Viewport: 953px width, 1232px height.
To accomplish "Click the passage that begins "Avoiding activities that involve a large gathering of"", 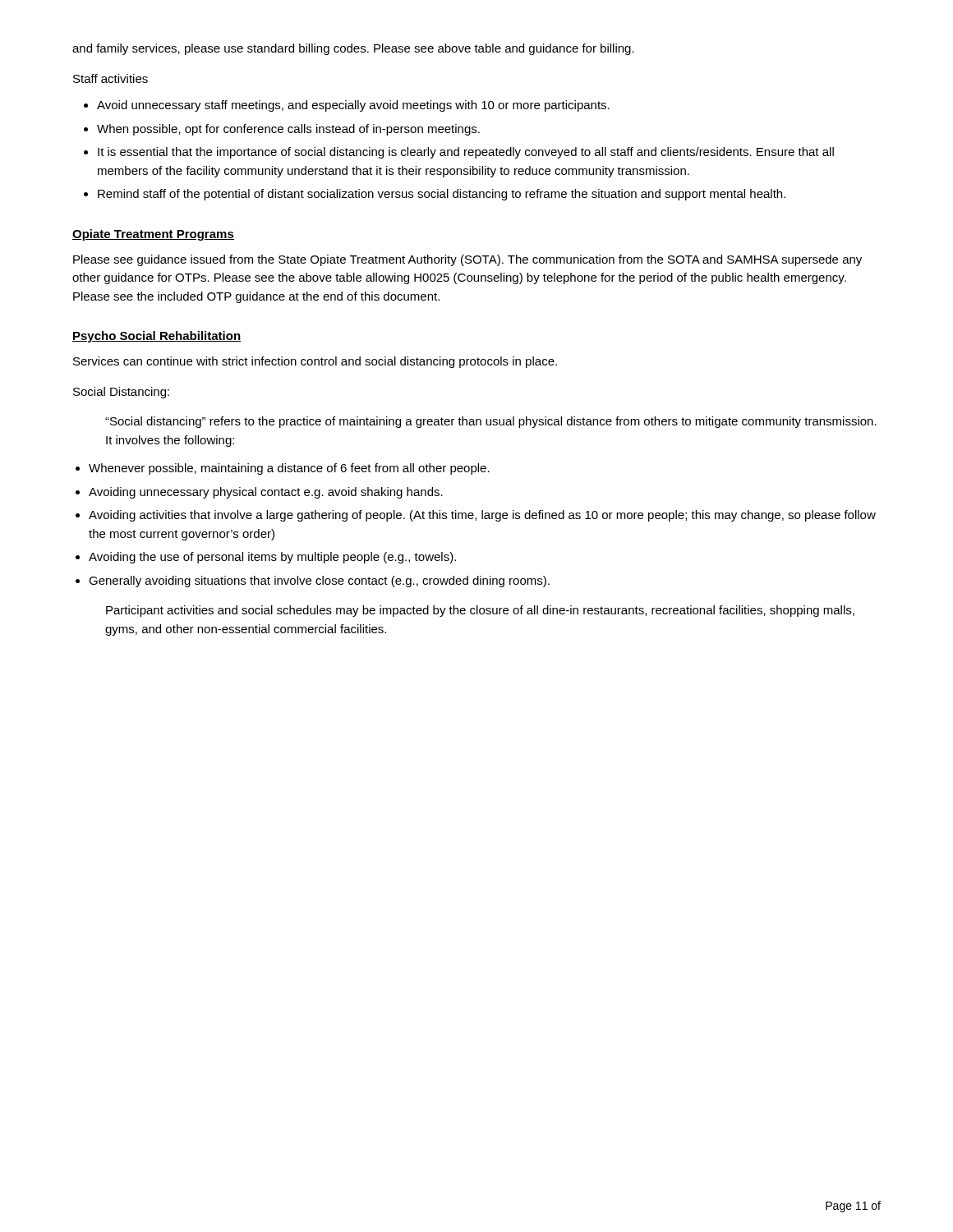I will (x=482, y=524).
